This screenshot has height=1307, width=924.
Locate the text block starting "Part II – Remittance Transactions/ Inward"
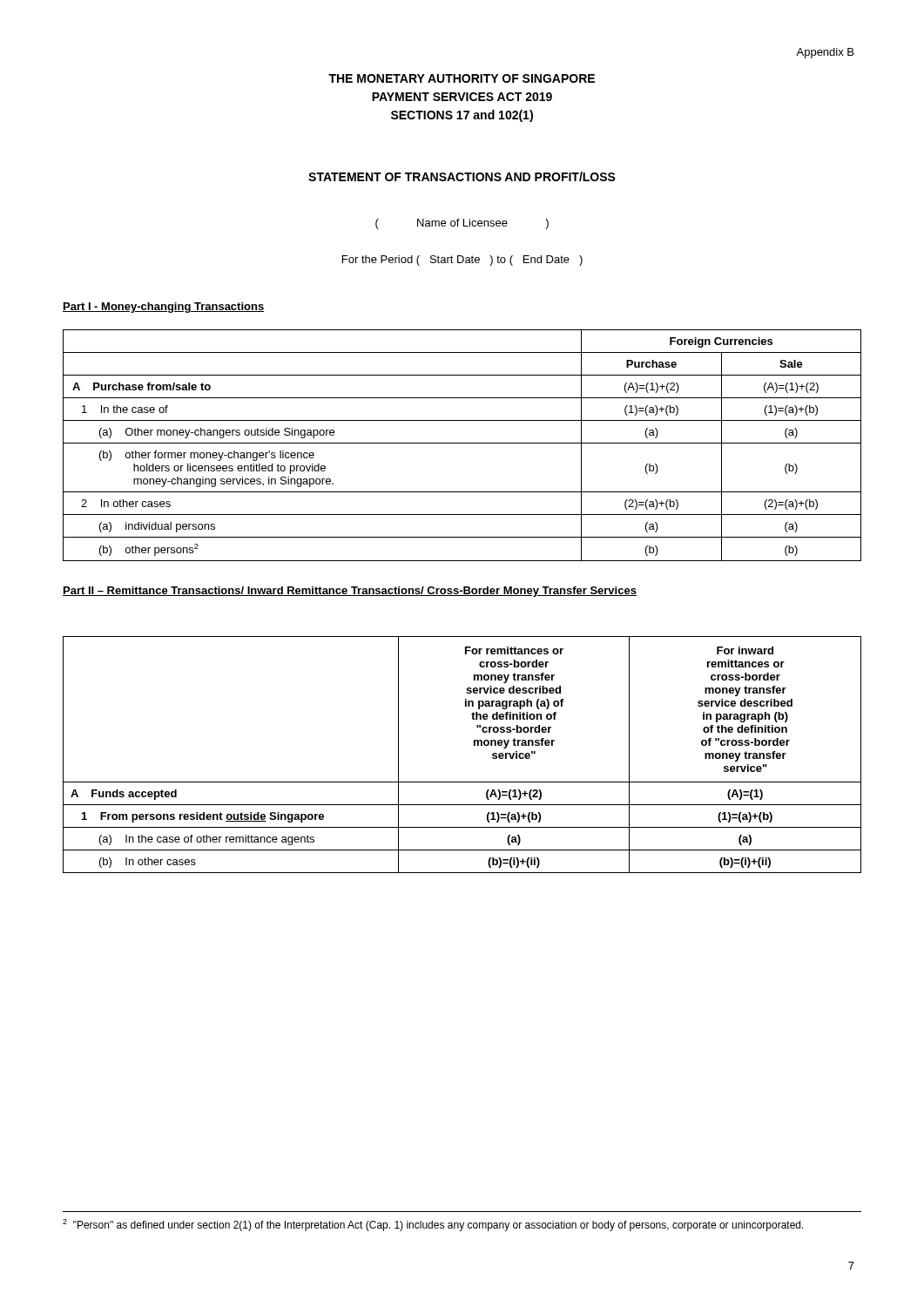tap(350, 590)
